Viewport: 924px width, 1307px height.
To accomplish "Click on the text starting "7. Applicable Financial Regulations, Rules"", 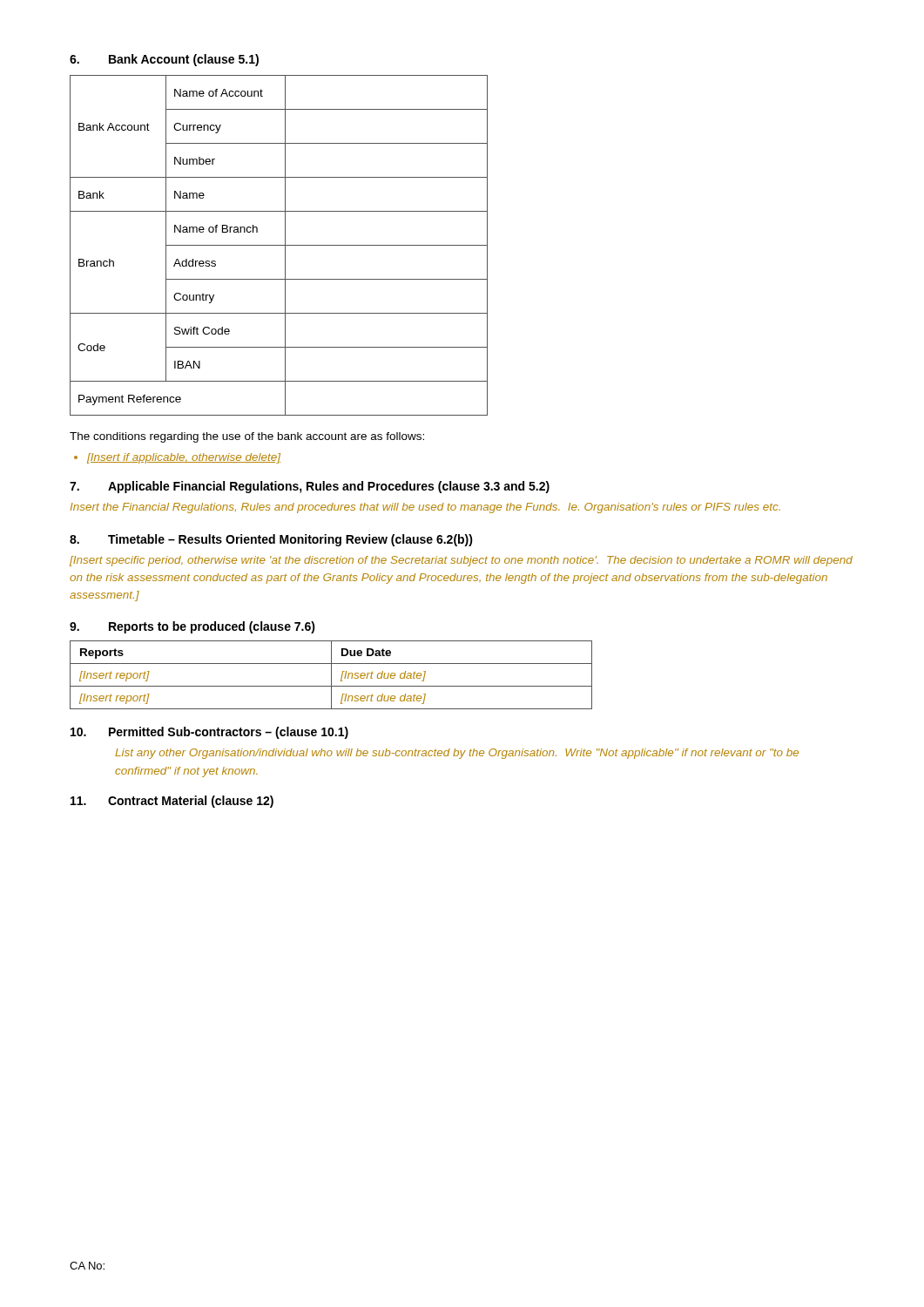I will click(x=310, y=486).
